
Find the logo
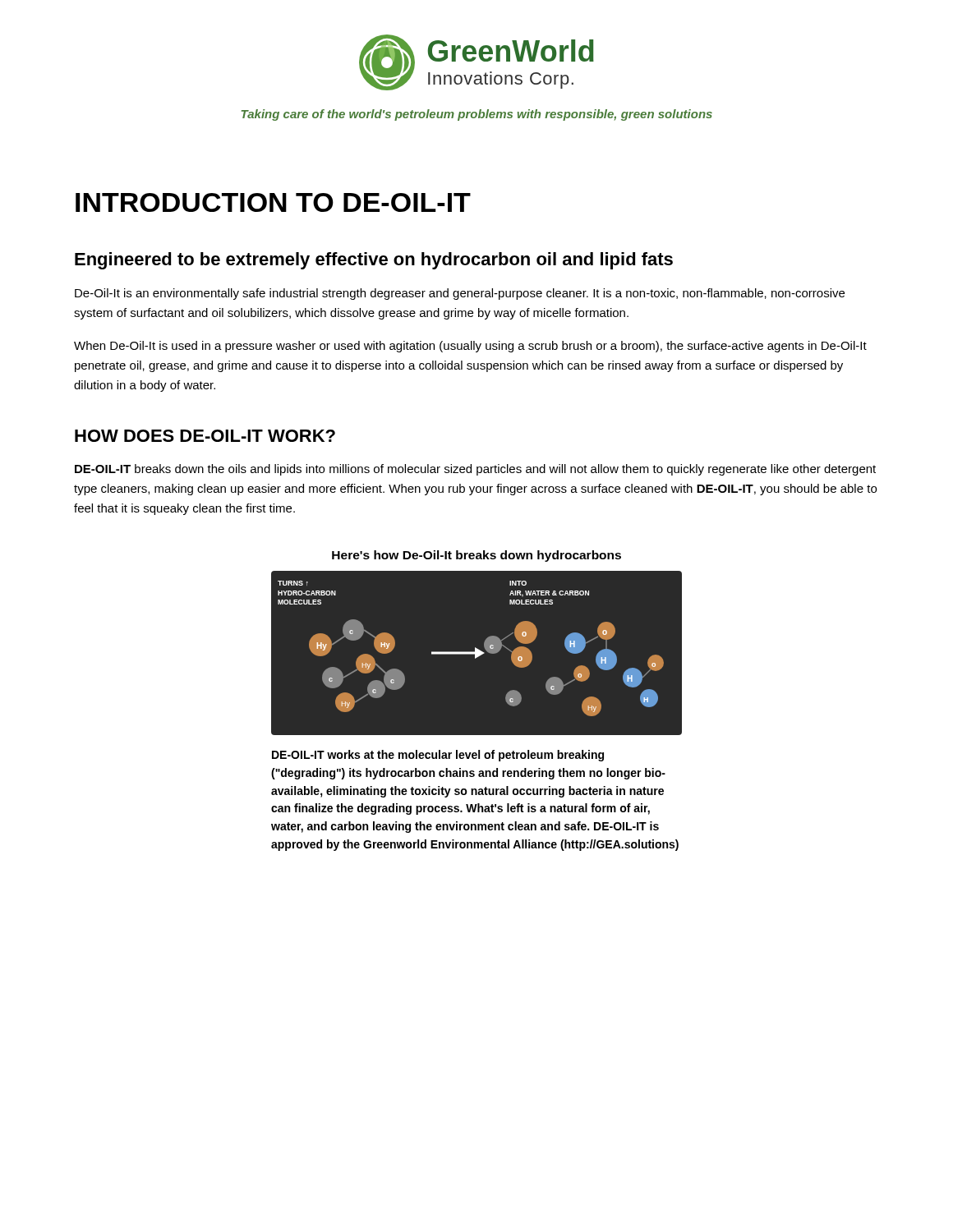pos(476,62)
